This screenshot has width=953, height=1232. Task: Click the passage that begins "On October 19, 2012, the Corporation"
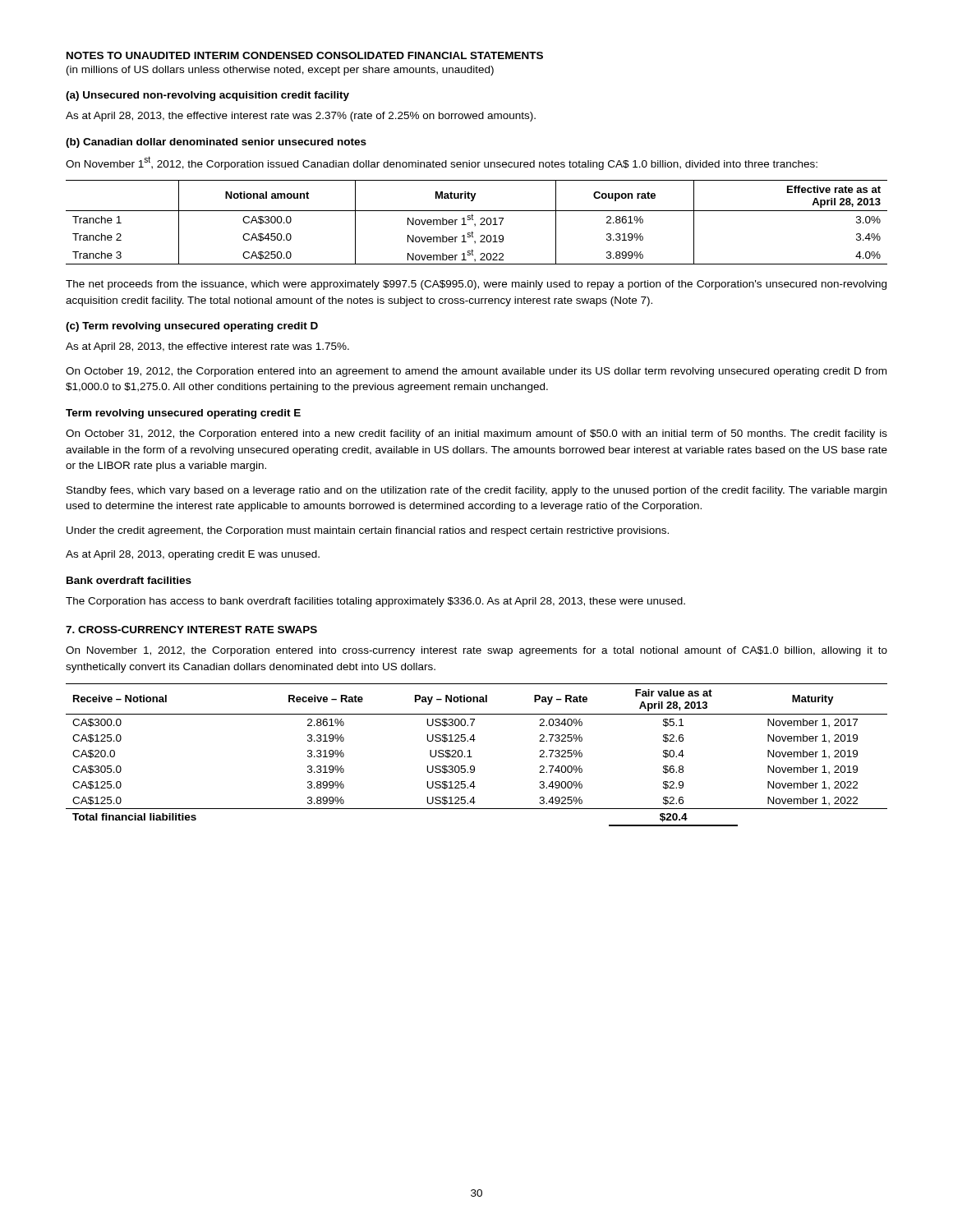click(476, 379)
